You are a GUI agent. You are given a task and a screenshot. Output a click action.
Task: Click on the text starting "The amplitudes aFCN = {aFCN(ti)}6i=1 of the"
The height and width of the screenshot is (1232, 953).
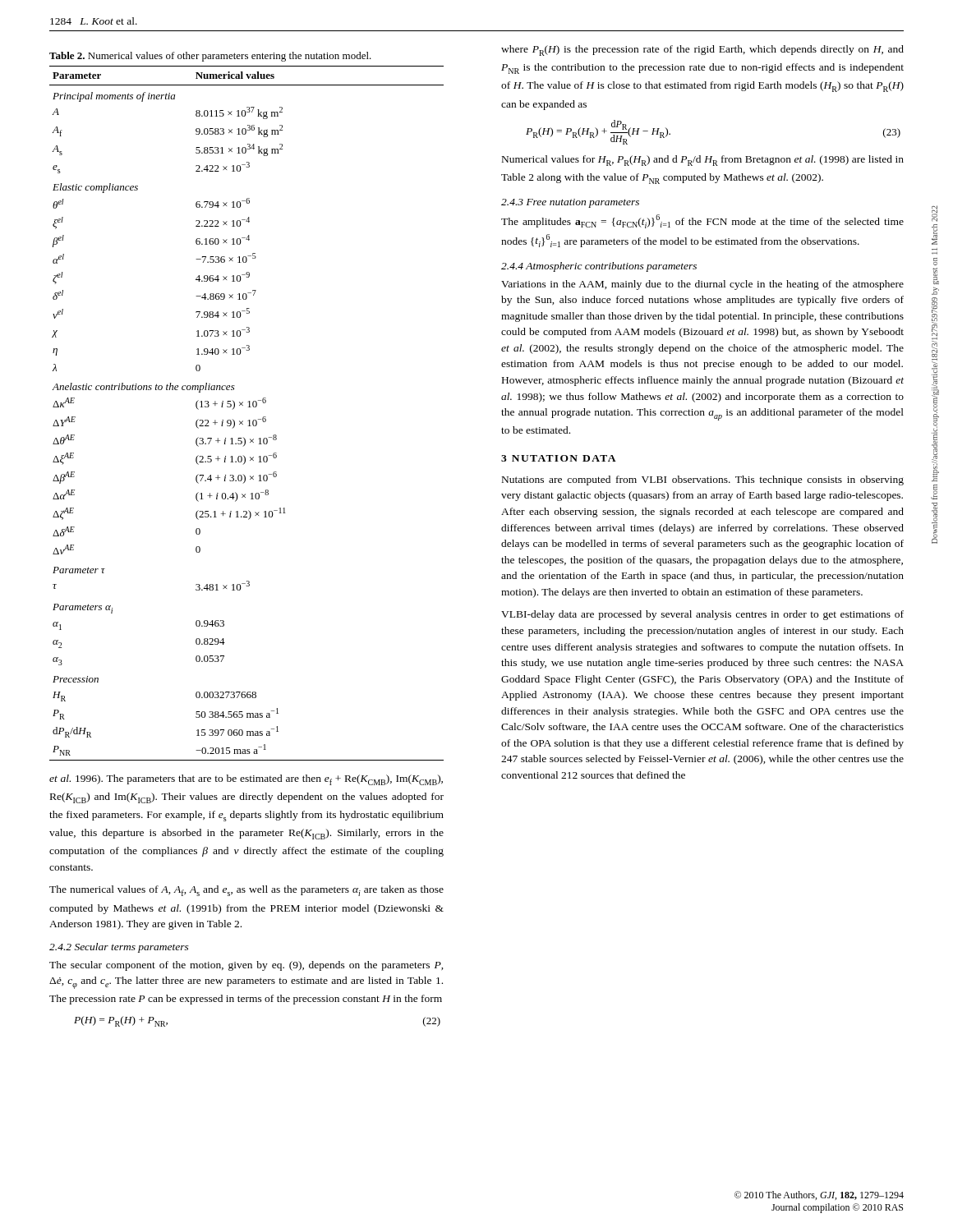702,232
